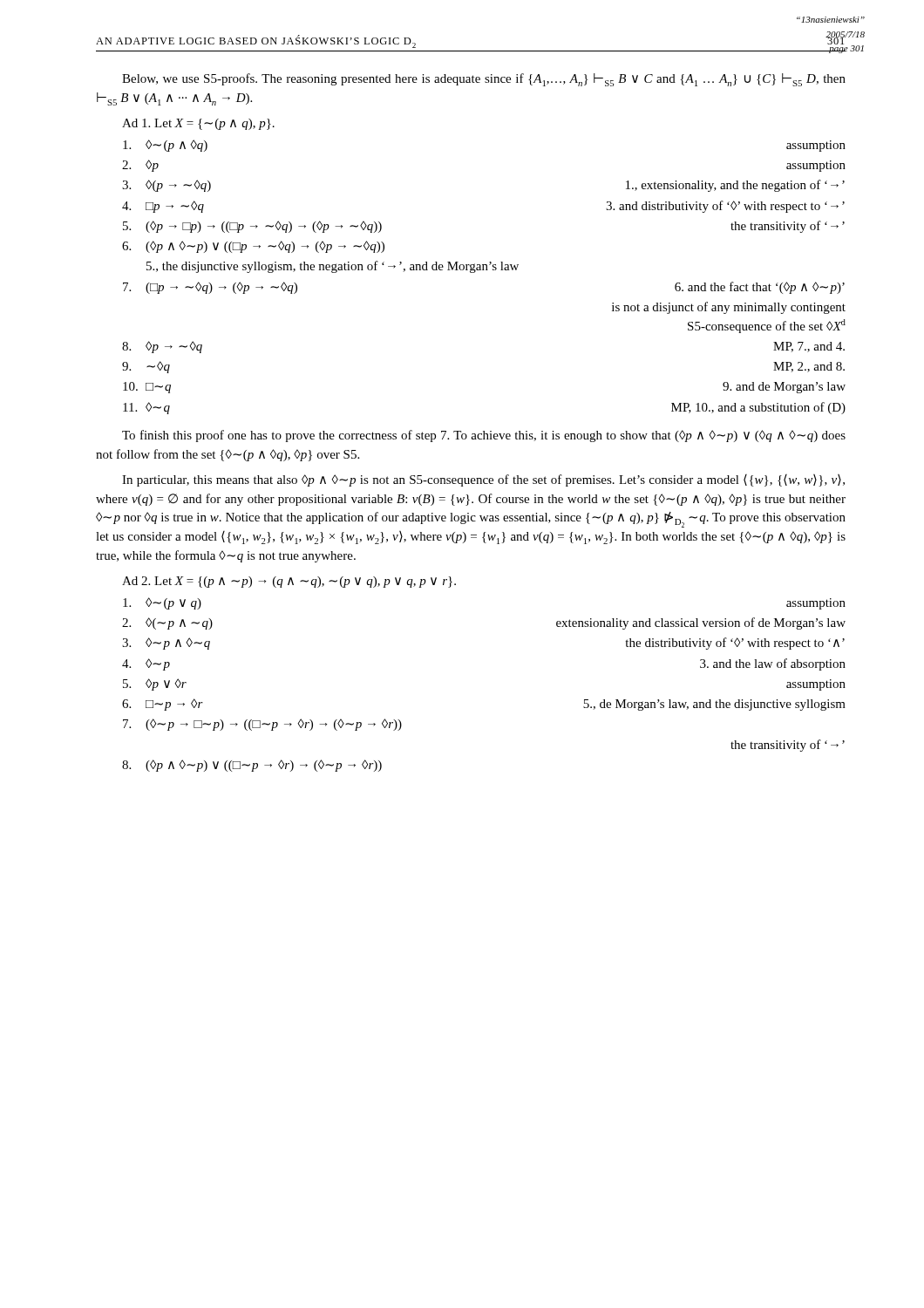Image resolution: width=924 pixels, height=1308 pixels.
Task: Select the list item that says "10. □∼q 9. and de Morgan’s"
Action: click(x=149, y=390)
